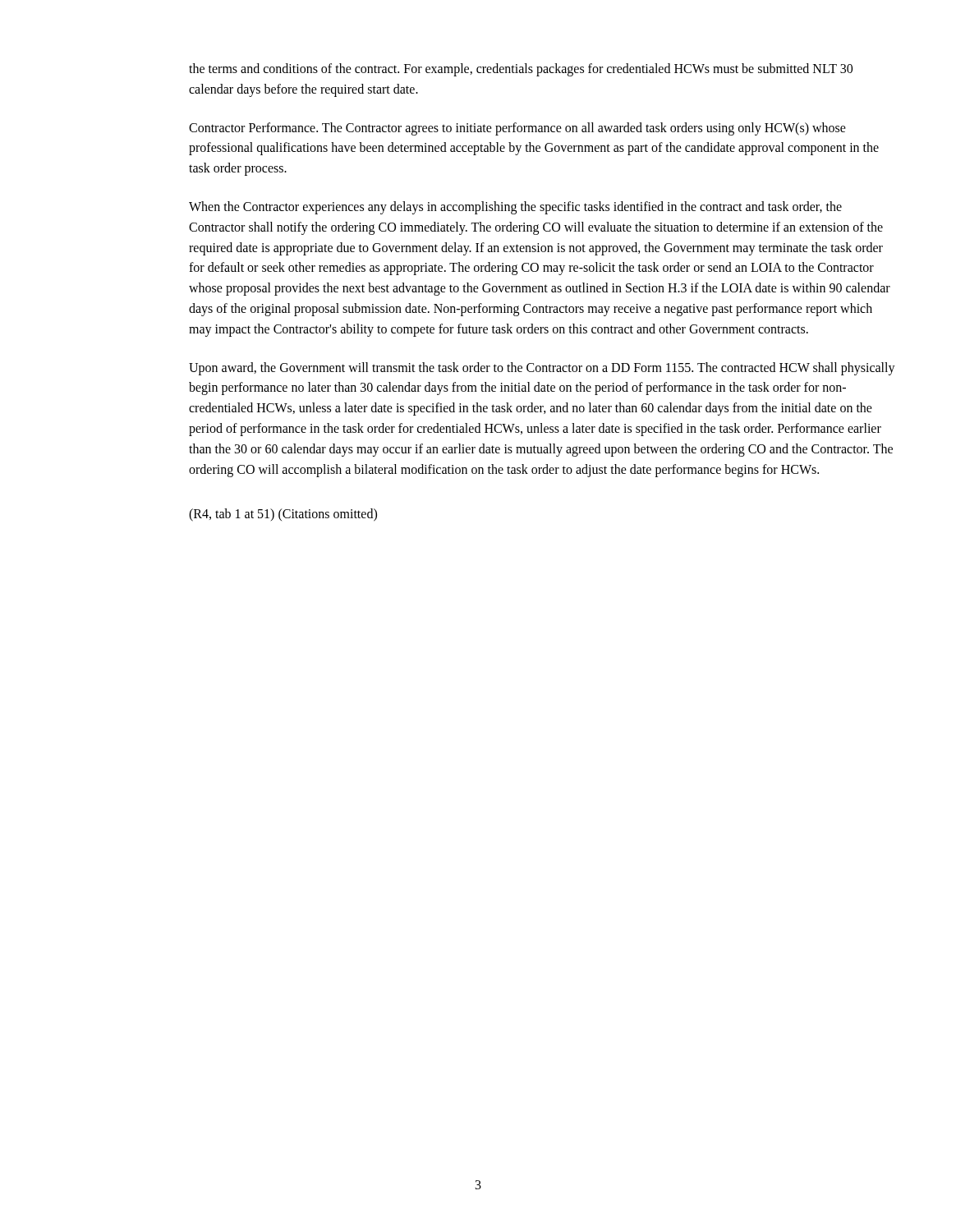956x1232 pixels.
Task: Locate the footnote containing "(R4, tab 1"
Action: click(x=283, y=514)
